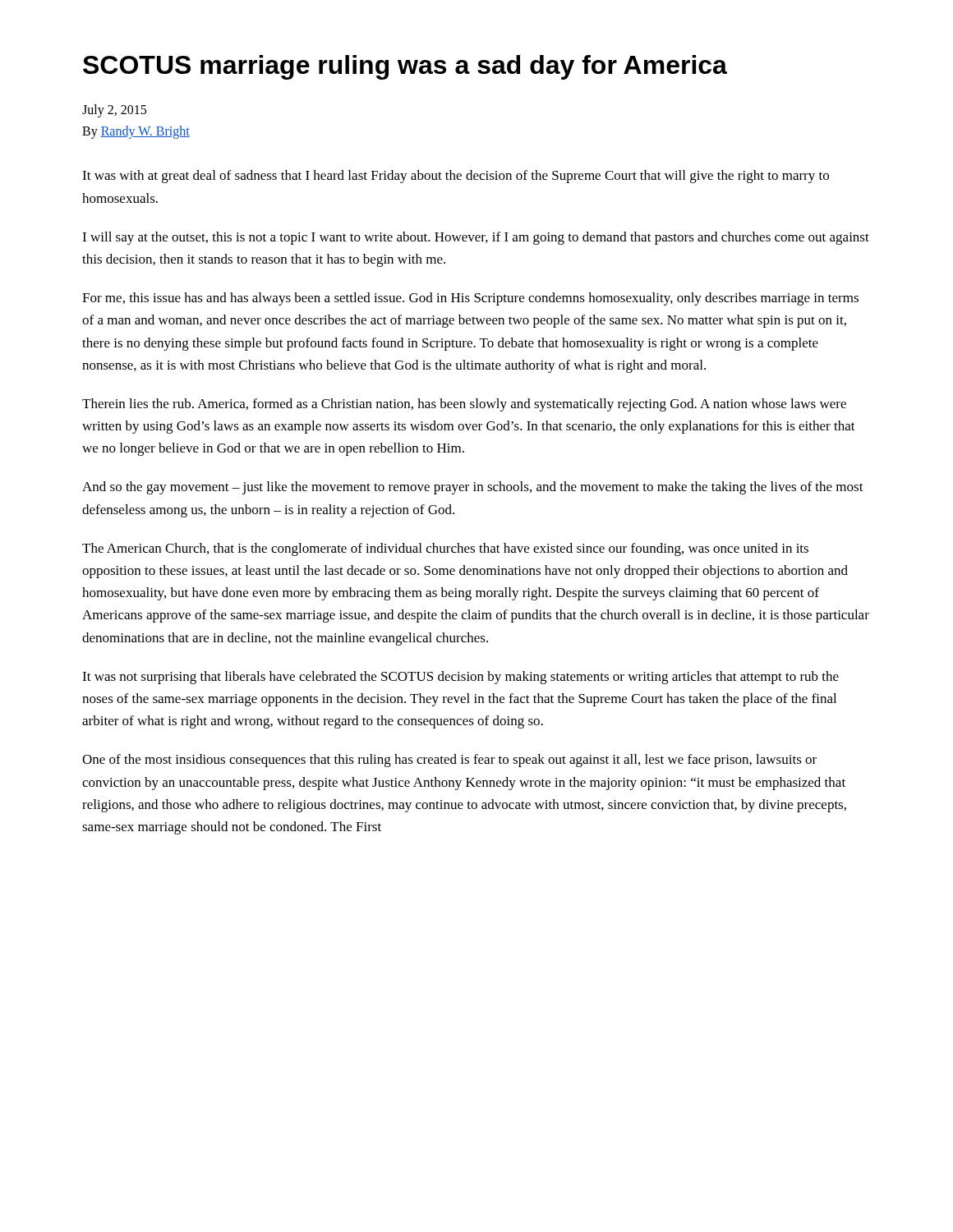
Task: Locate the text block containing "Therein lies the rub. America, formed as a"
Action: pyautogui.click(x=468, y=426)
